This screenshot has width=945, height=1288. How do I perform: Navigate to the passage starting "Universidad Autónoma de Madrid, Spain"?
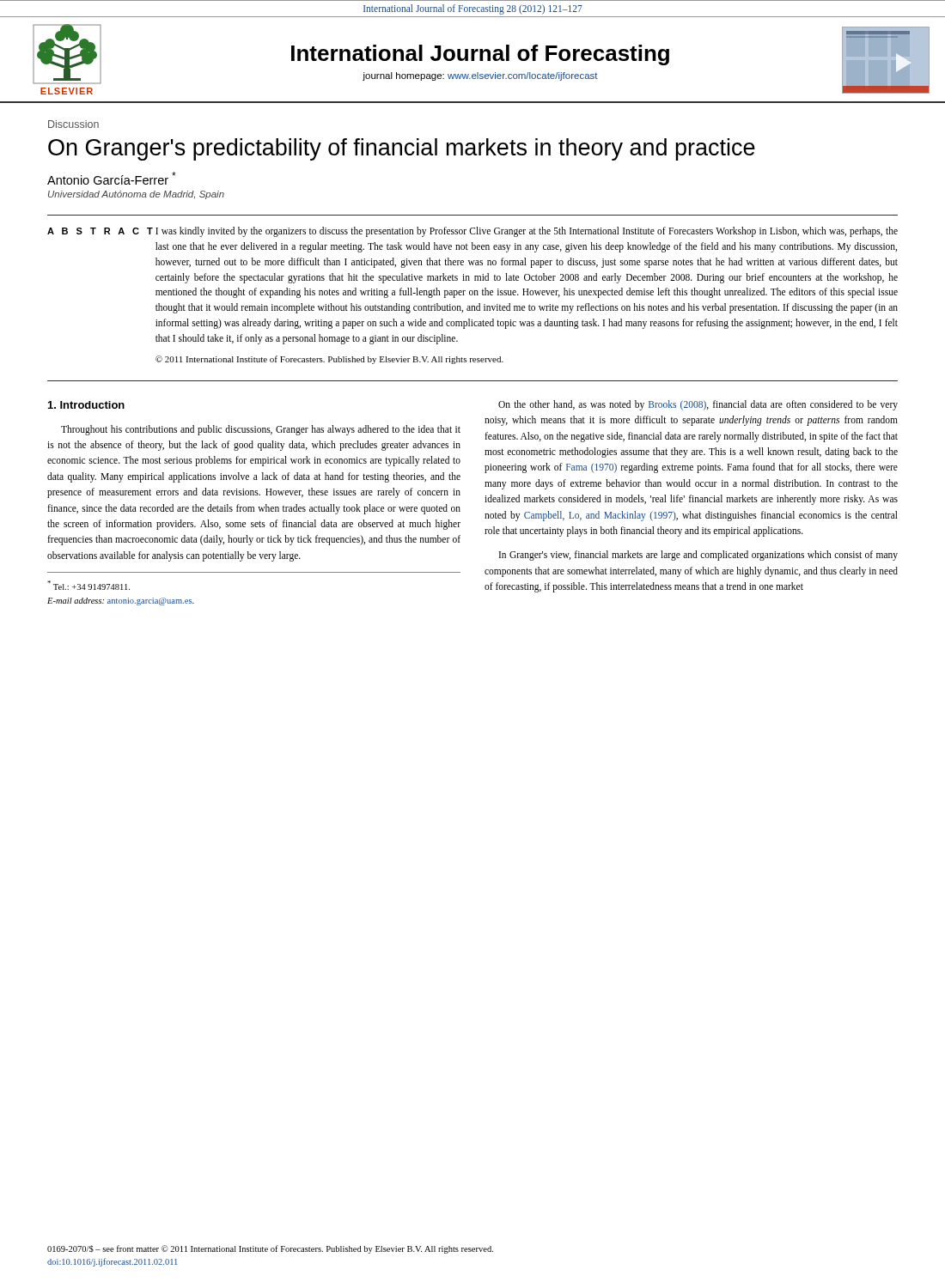[x=136, y=194]
